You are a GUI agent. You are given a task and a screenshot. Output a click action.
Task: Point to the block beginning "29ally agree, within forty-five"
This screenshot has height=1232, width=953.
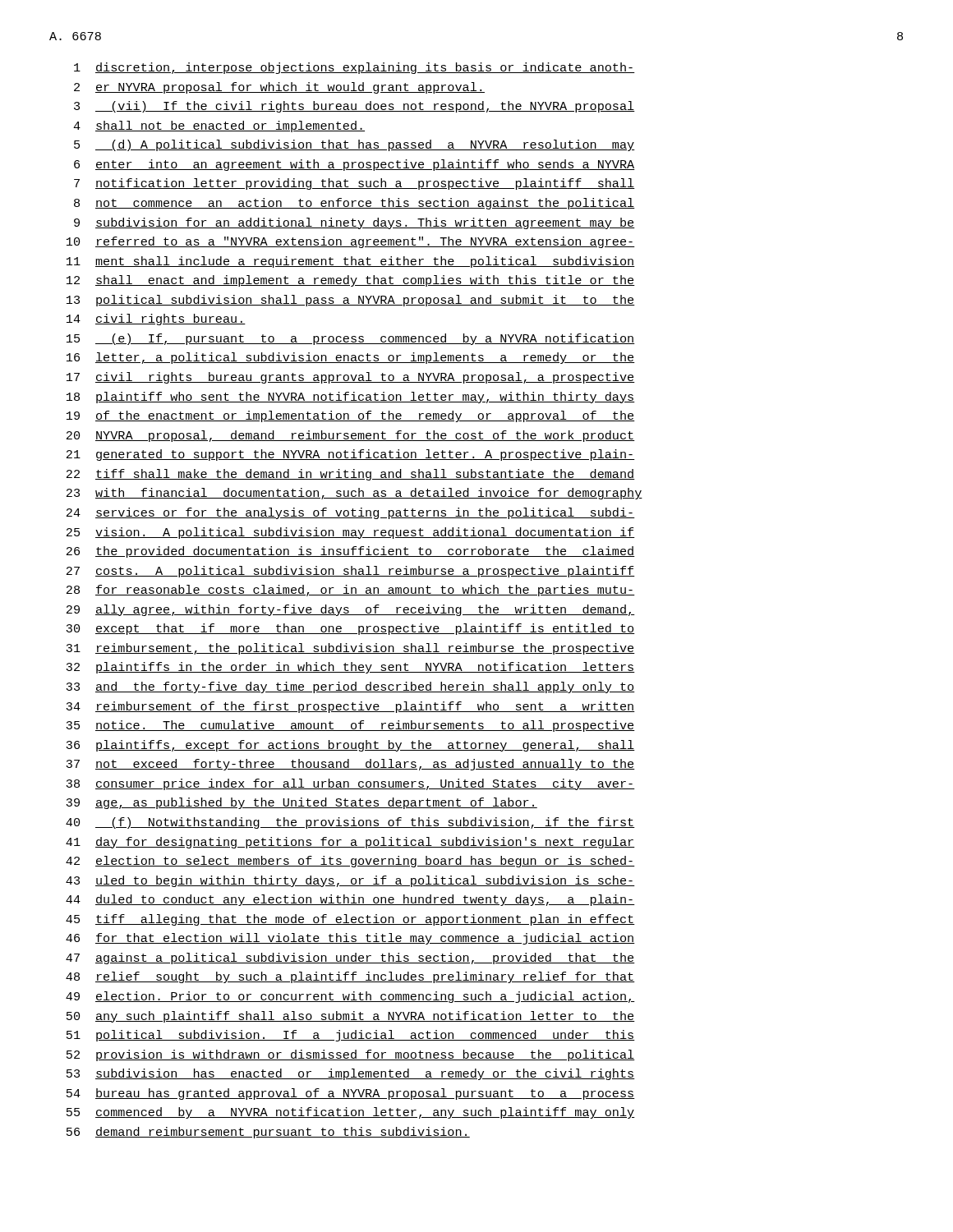tap(342, 611)
